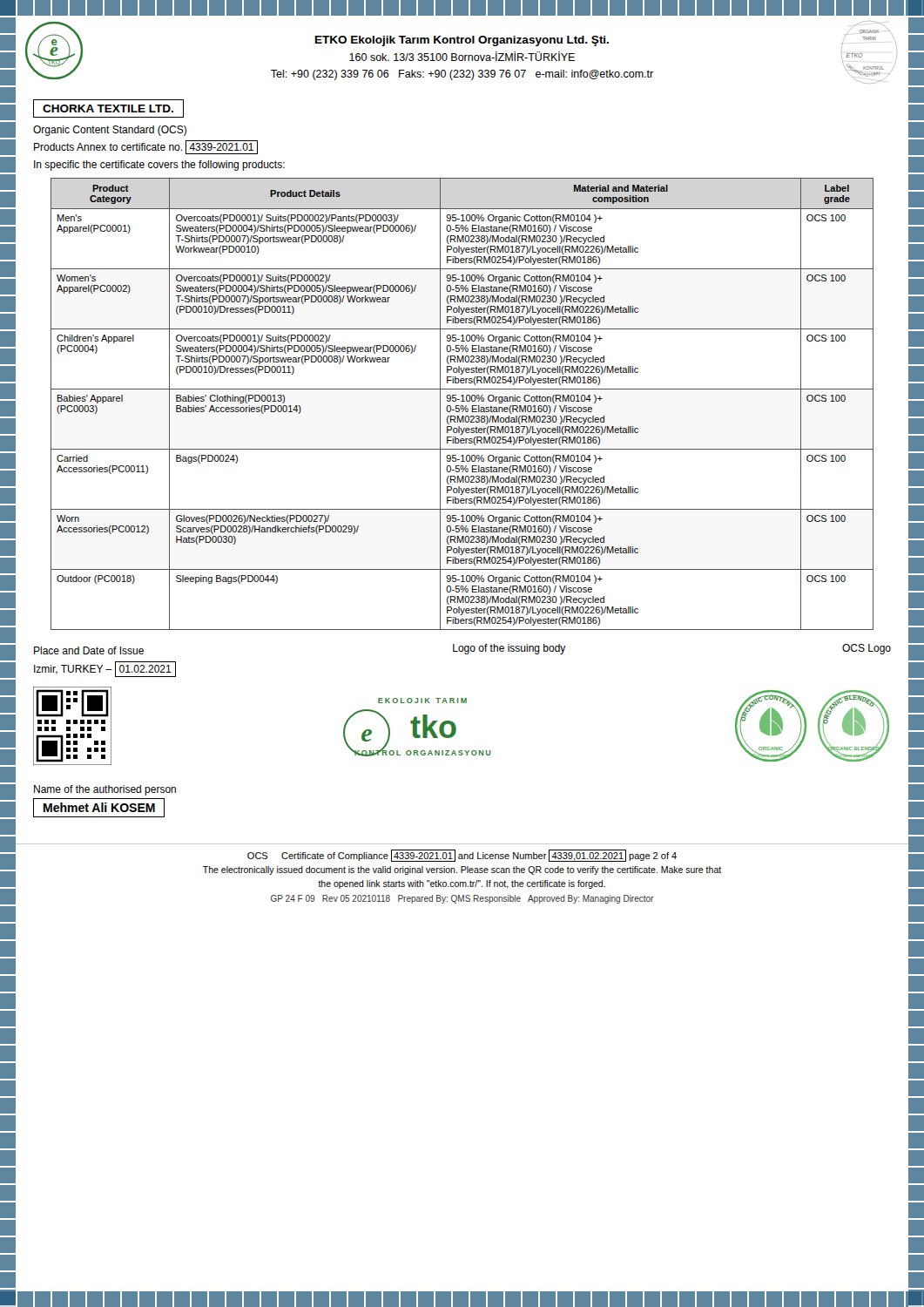
Task: Find the text containing "Logo of the issuing body"
Action: 509,649
